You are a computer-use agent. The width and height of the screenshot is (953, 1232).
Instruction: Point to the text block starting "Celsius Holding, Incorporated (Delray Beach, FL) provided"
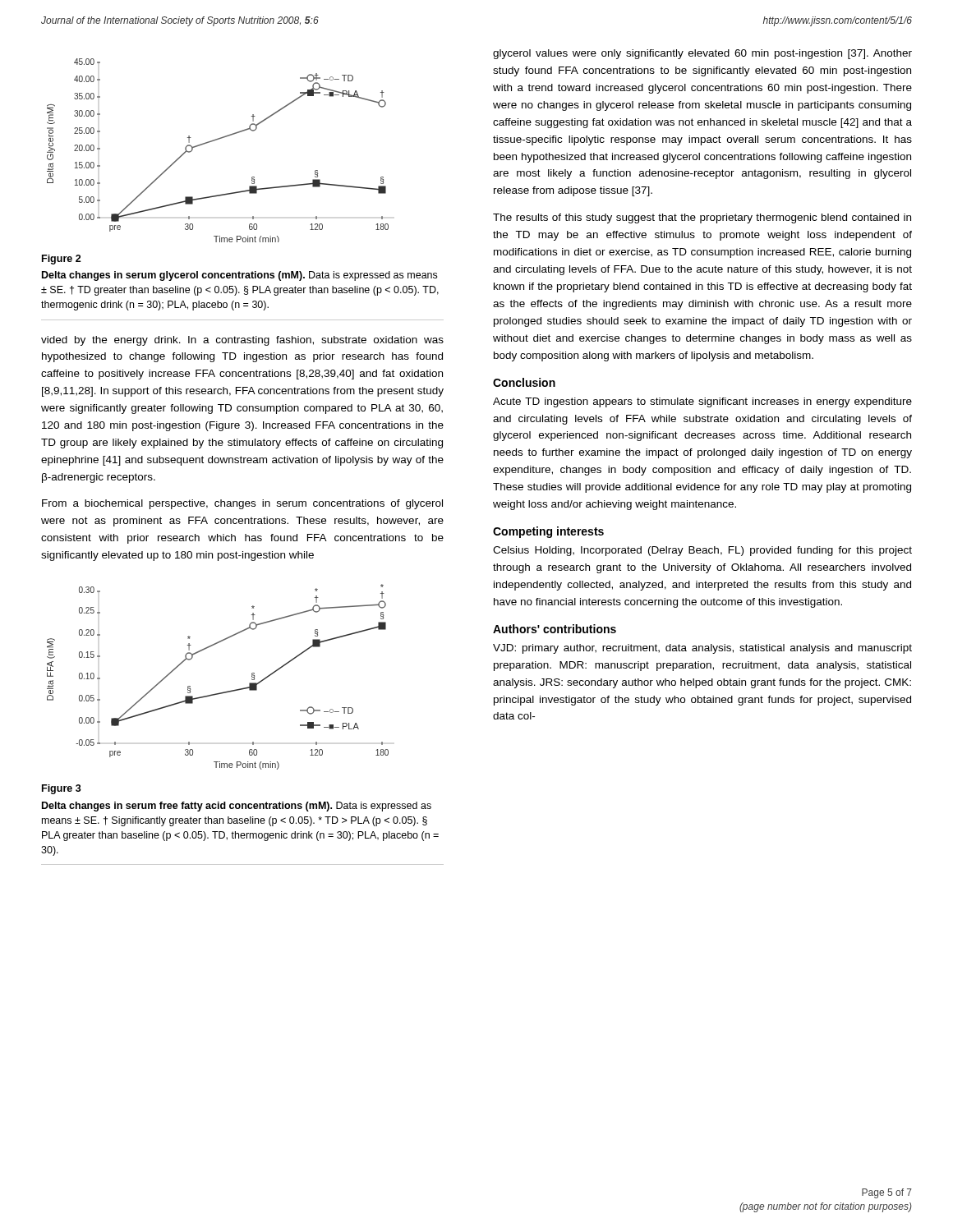[702, 576]
